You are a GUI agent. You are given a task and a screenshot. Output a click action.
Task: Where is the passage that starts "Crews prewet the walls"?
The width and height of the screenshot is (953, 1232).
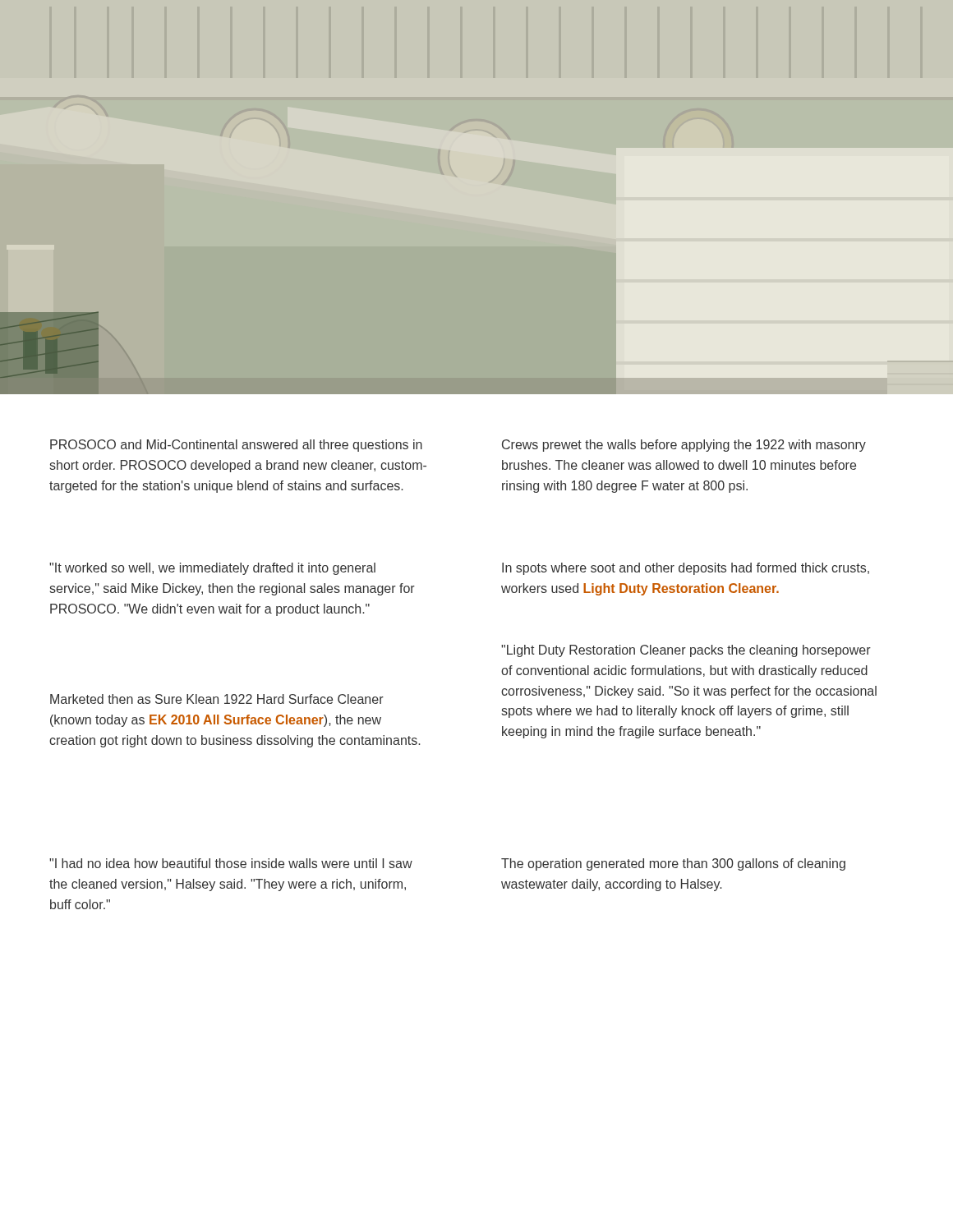pos(683,465)
